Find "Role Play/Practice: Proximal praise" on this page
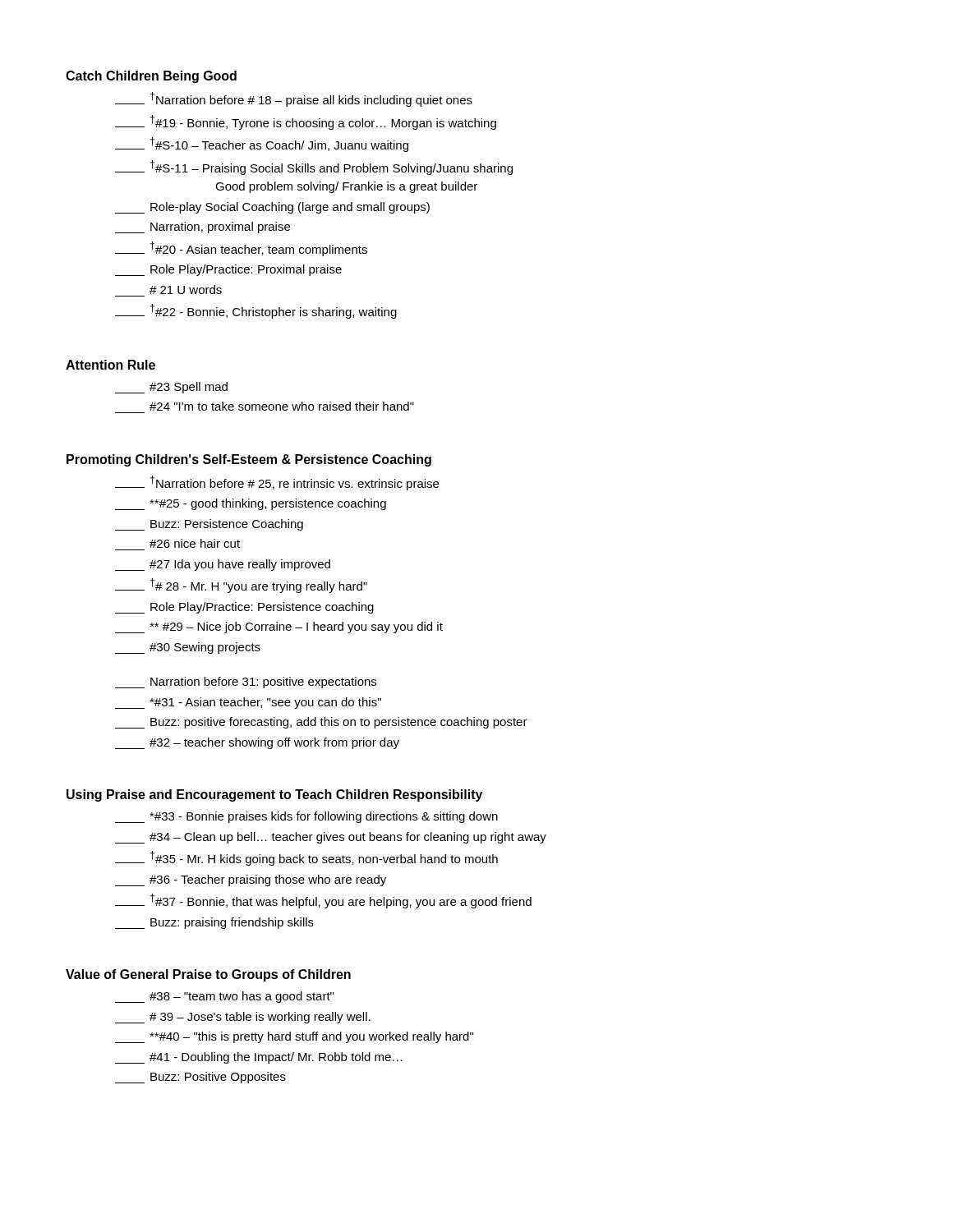Viewport: 953px width, 1232px height. 228,270
